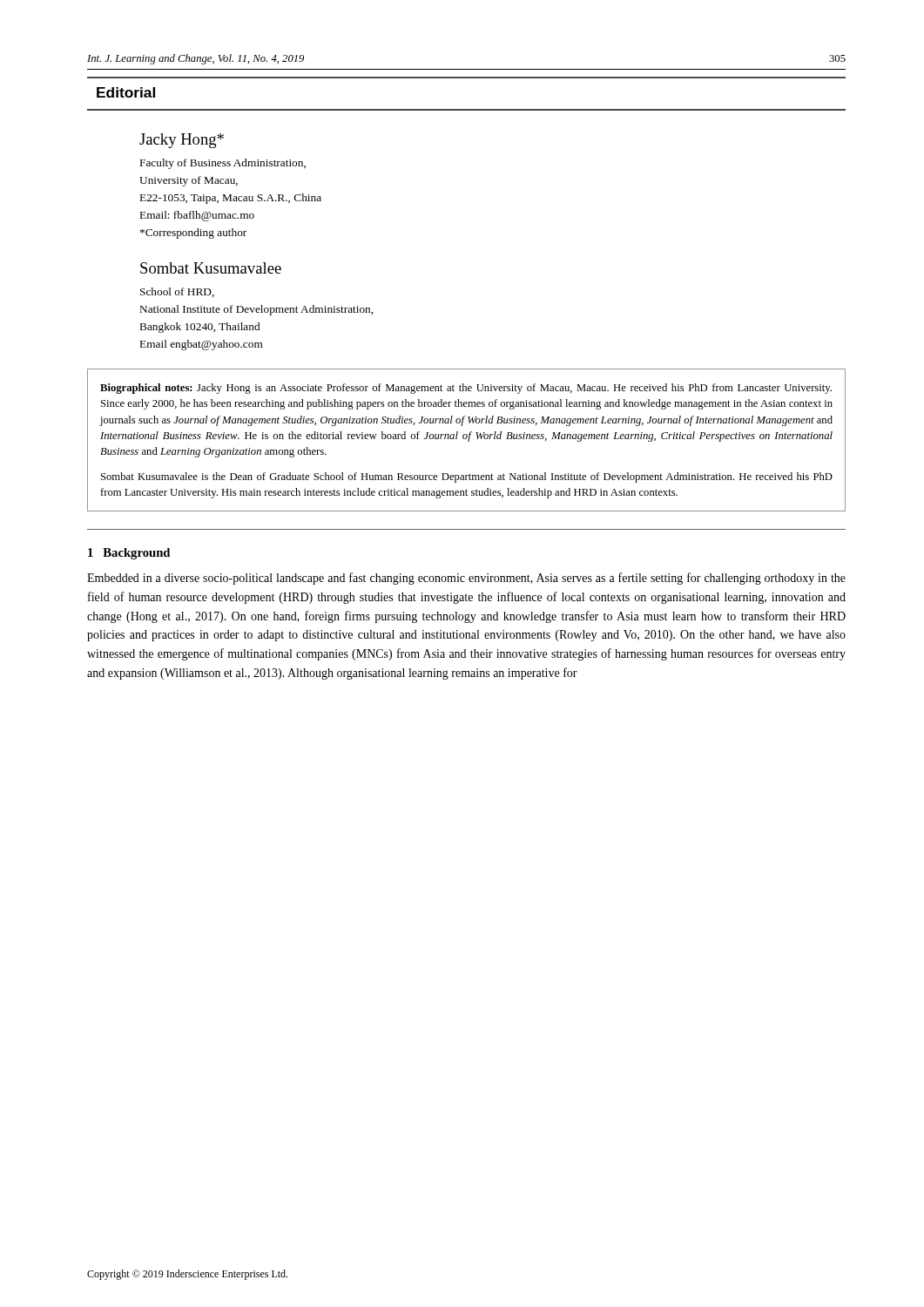924x1307 pixels.
Task: Locate the text "Sombat Kusumavalee"
Action: 210,268
